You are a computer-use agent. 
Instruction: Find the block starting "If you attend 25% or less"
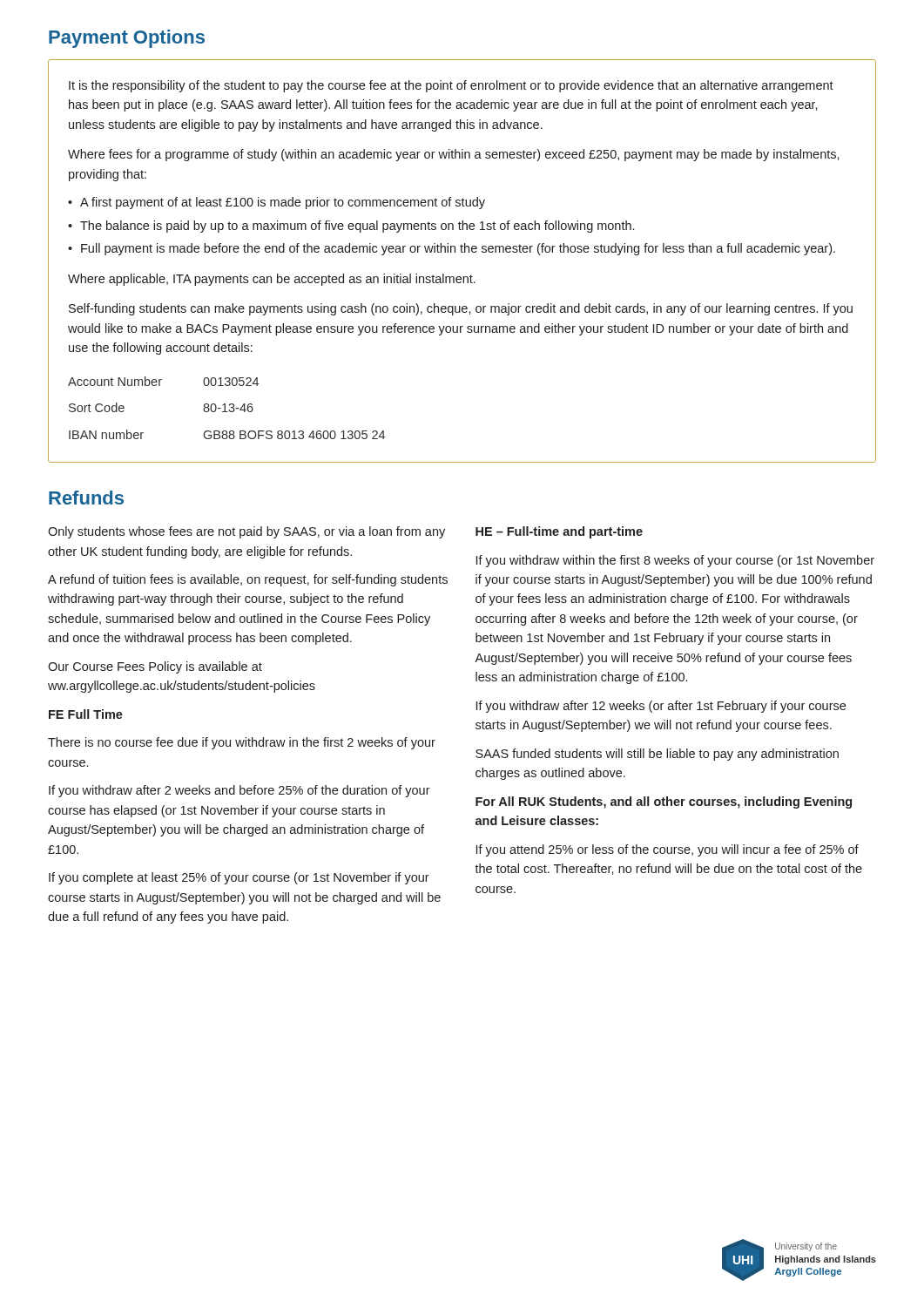click(x=676, y=869)
